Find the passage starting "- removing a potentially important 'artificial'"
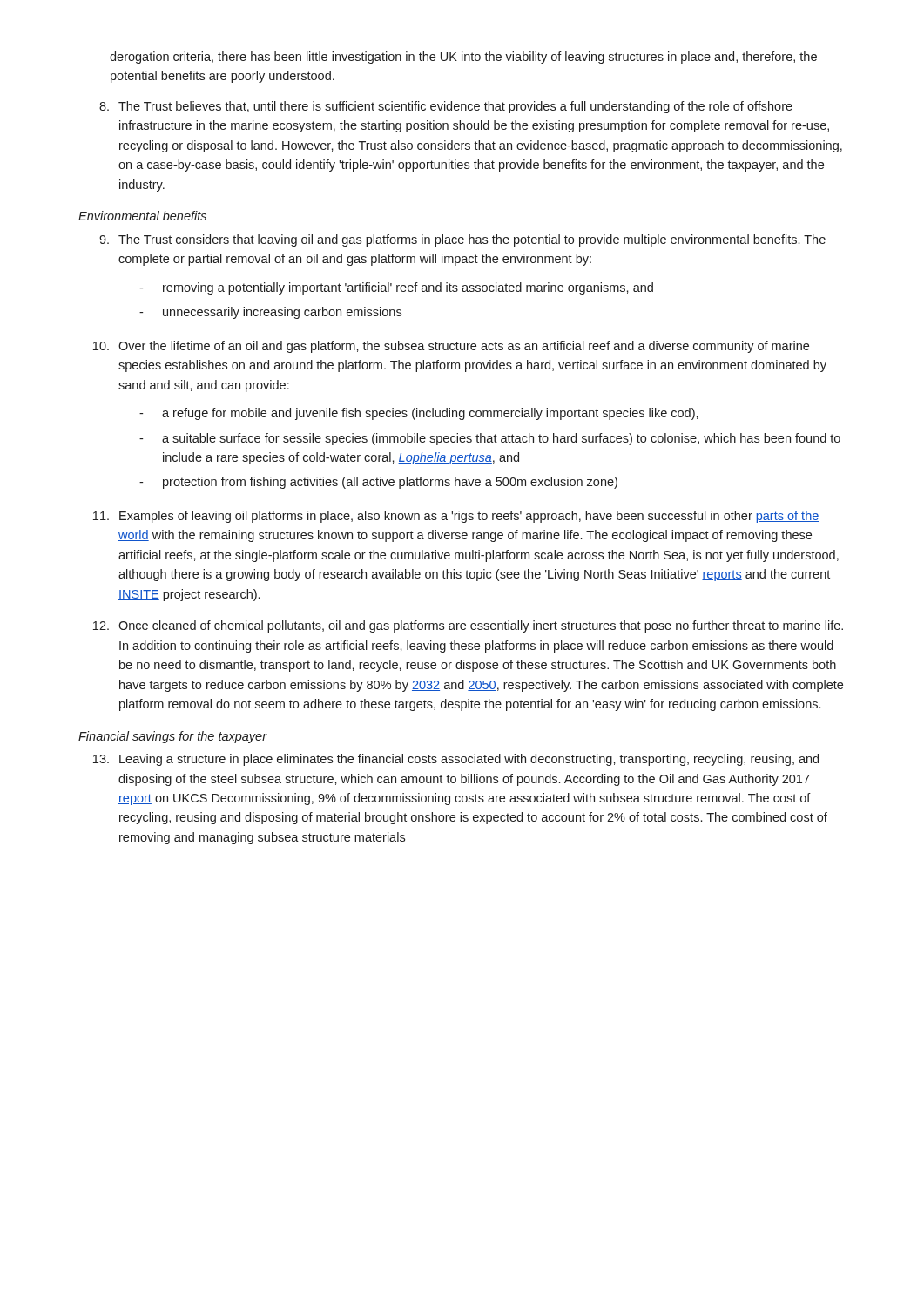 (x=397, y=287)
